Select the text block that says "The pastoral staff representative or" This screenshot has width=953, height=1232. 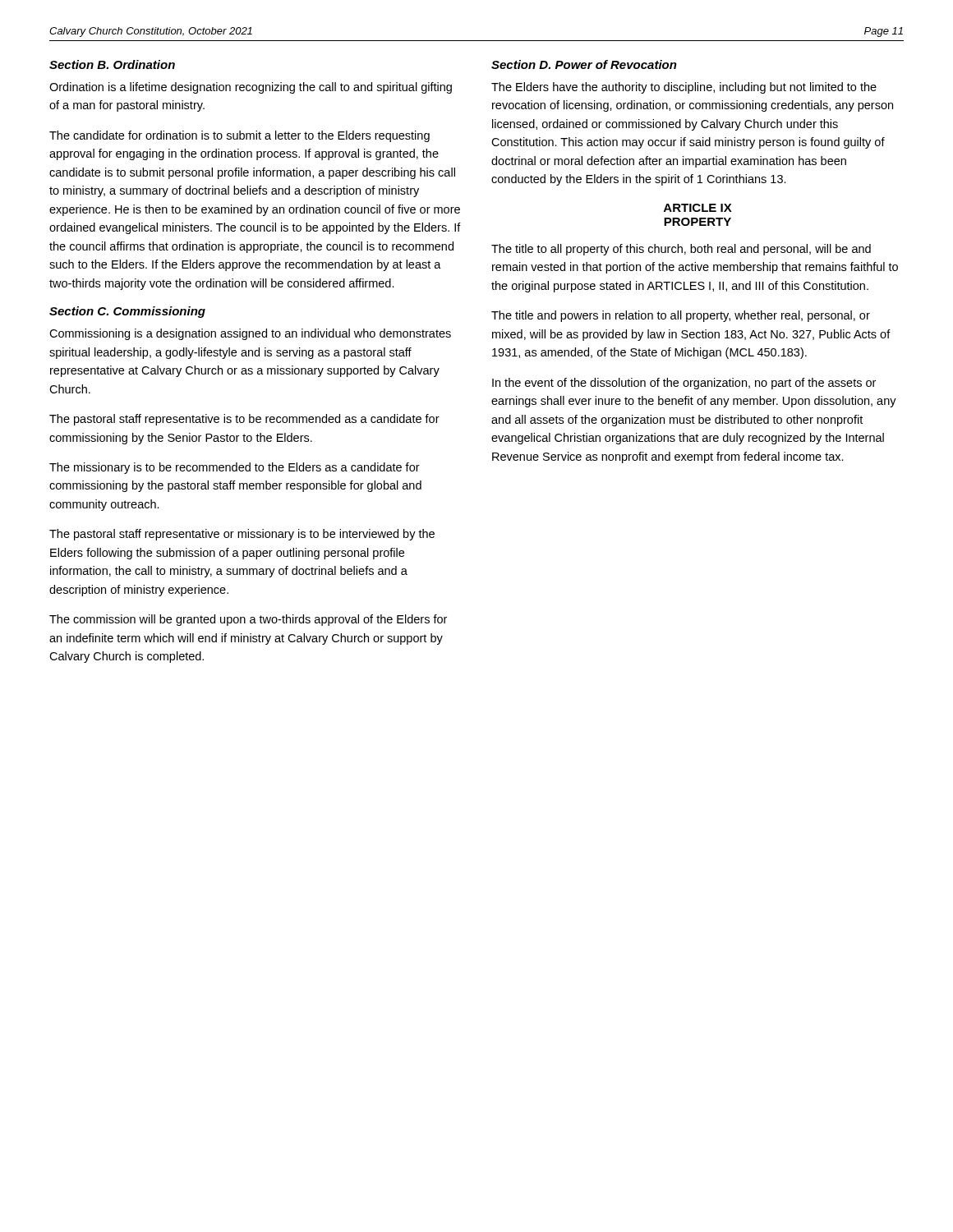click(x=242, y=562)
